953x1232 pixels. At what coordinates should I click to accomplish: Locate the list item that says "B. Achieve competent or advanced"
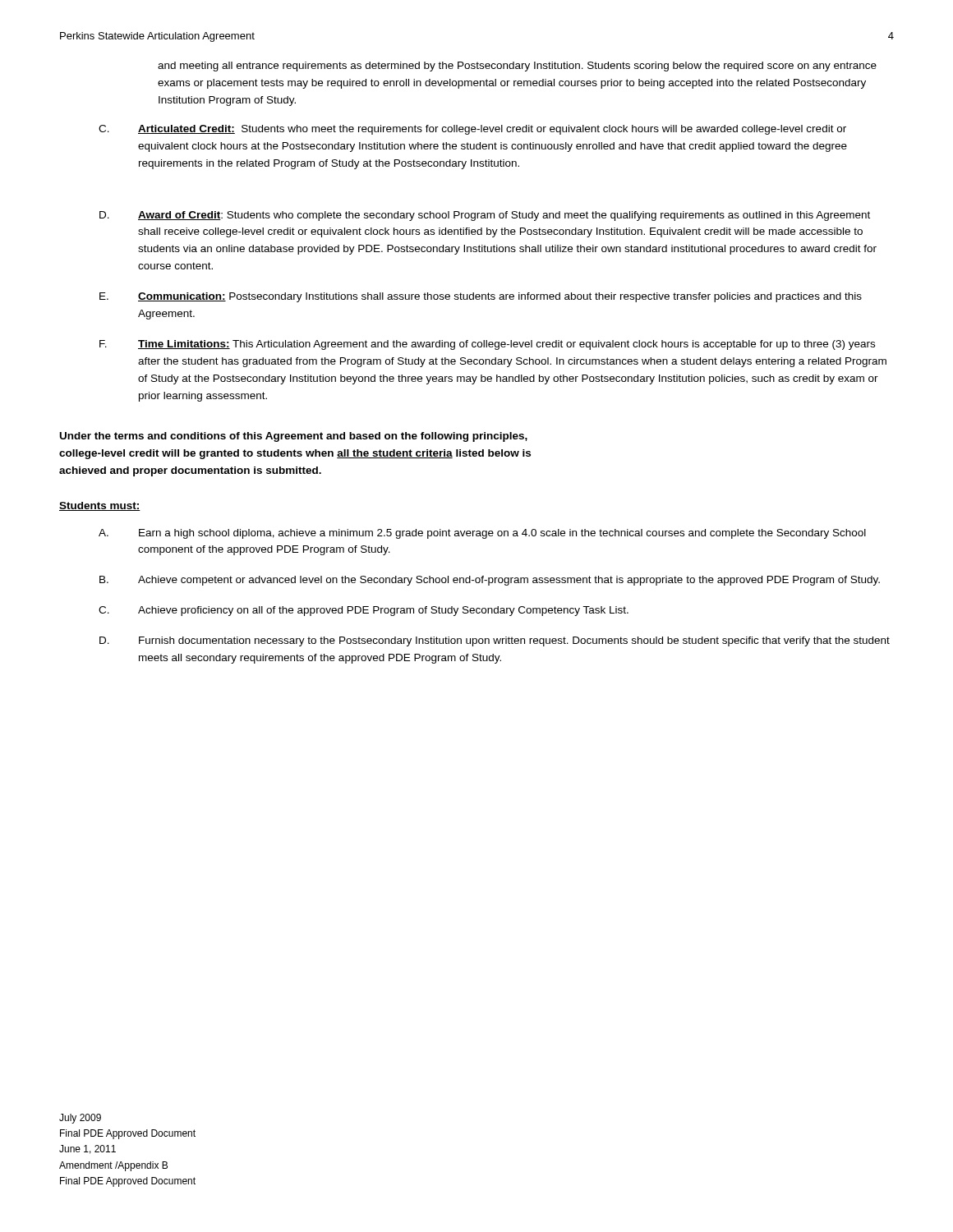pyautogui.click(x=476, y=581)
